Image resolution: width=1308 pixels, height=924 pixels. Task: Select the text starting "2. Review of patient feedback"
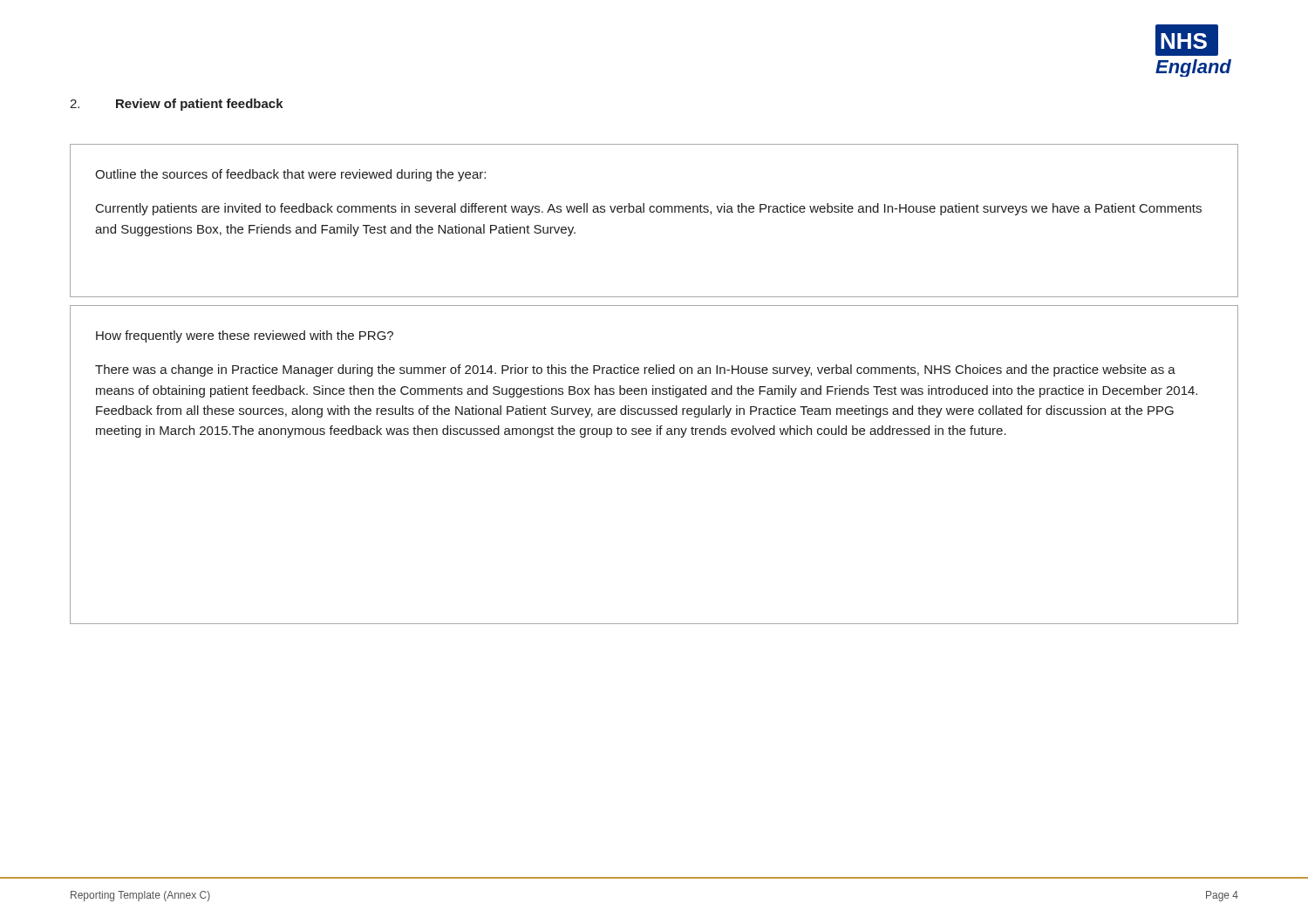pyautogui.click(x=176, y=103)
